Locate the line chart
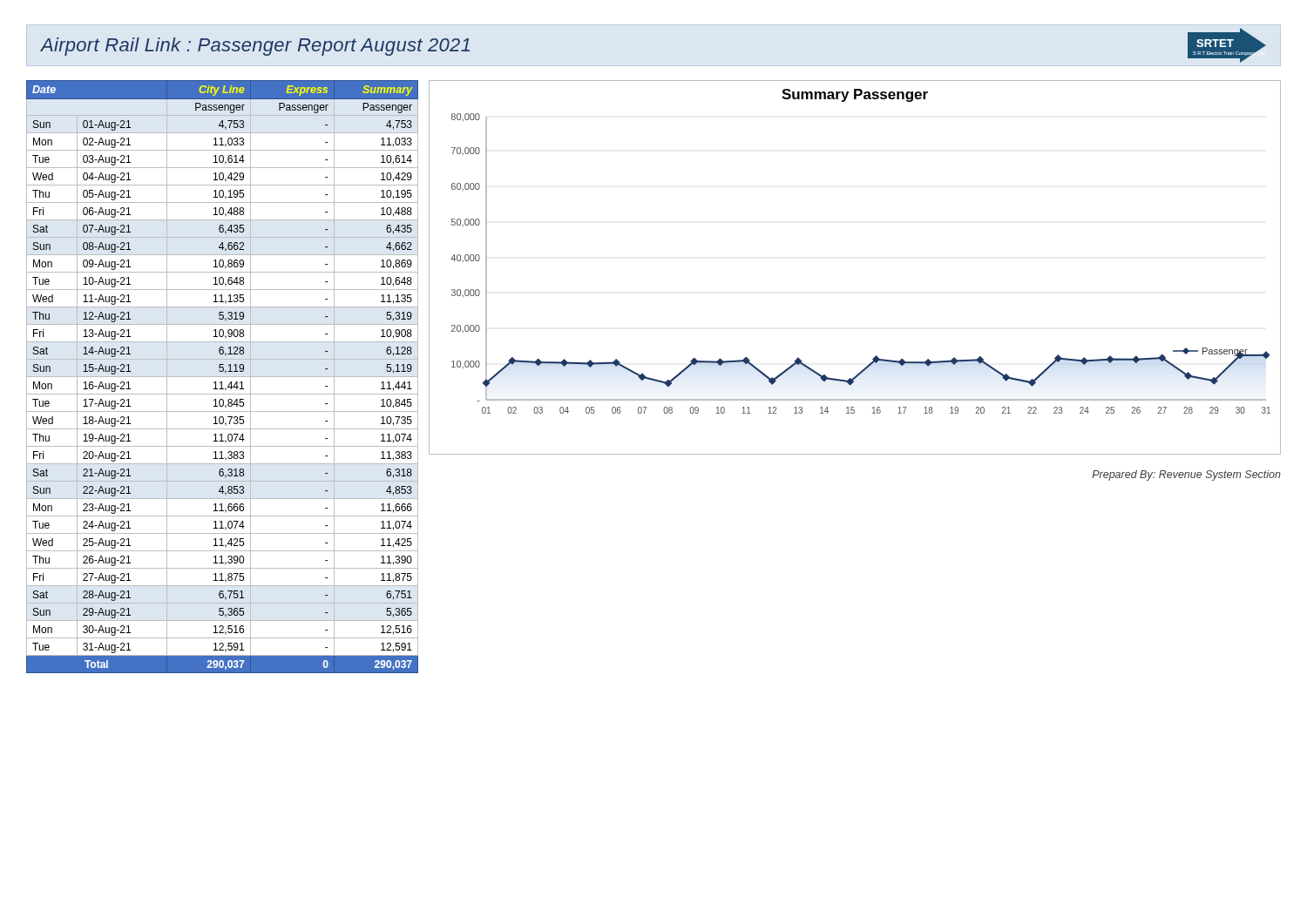This screenshot has width=1307, height=924. (855, 267)
